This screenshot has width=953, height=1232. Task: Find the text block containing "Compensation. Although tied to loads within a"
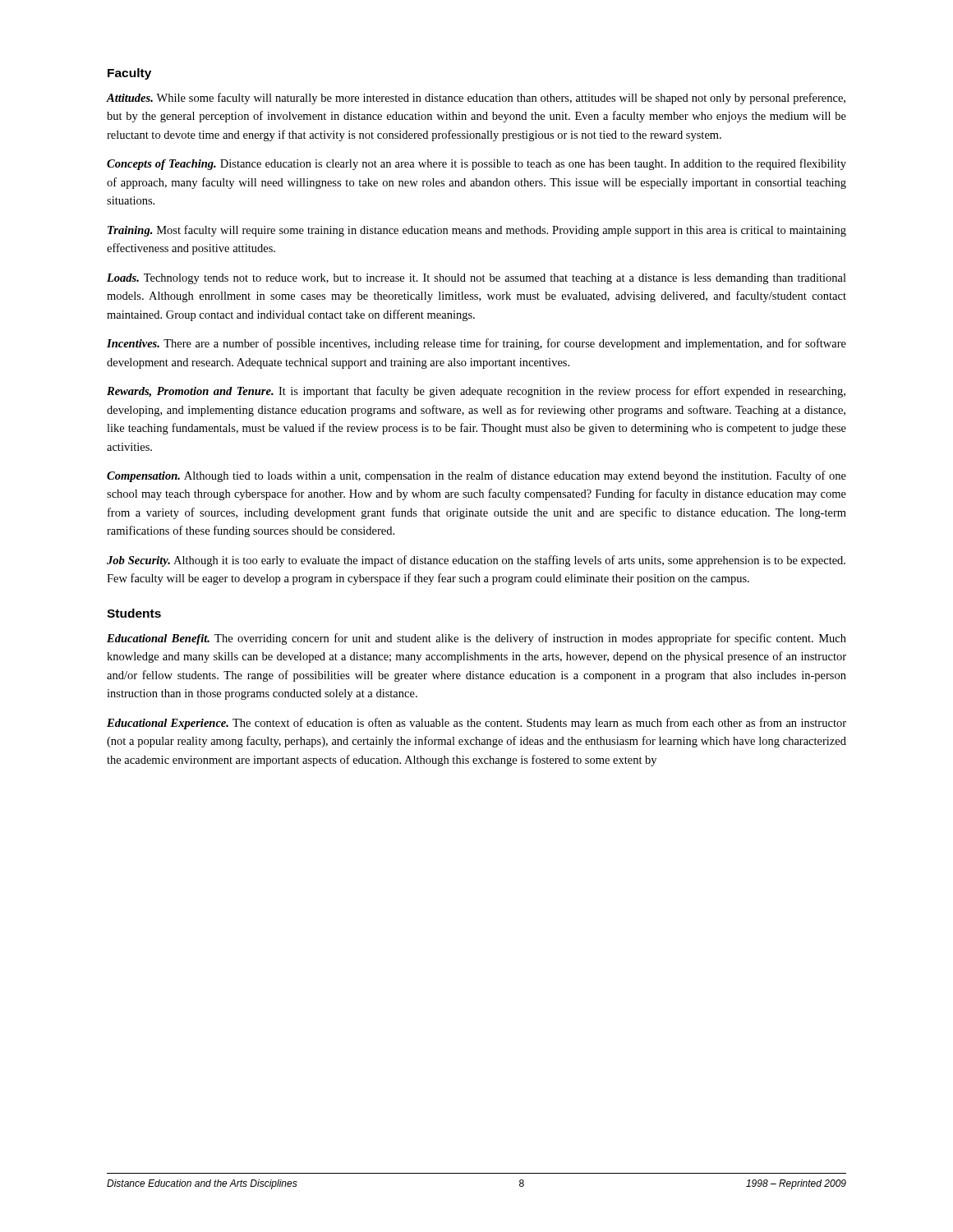point(476,503)
